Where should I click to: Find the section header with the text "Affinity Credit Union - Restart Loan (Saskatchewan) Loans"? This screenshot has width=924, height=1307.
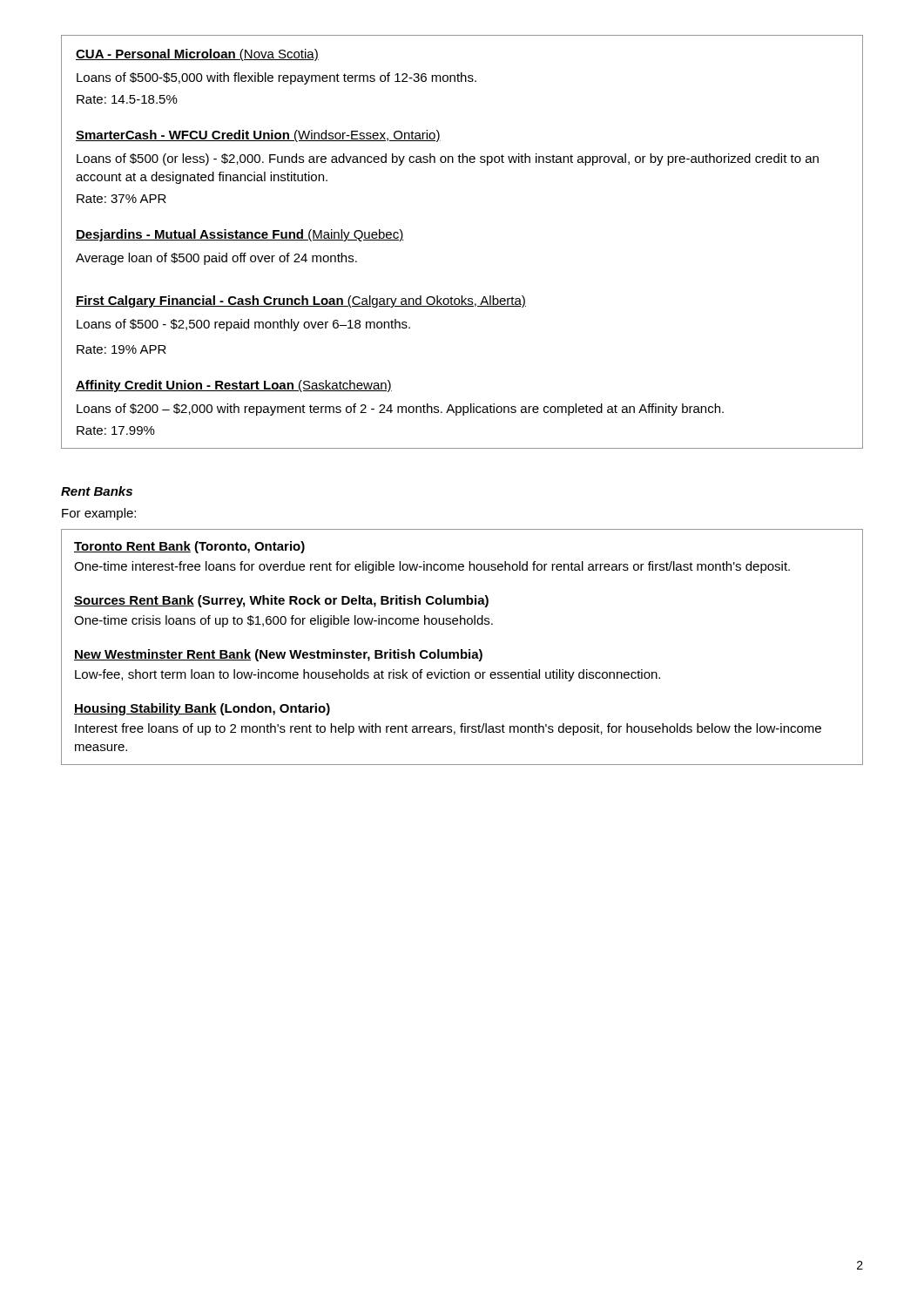[462, 407]
